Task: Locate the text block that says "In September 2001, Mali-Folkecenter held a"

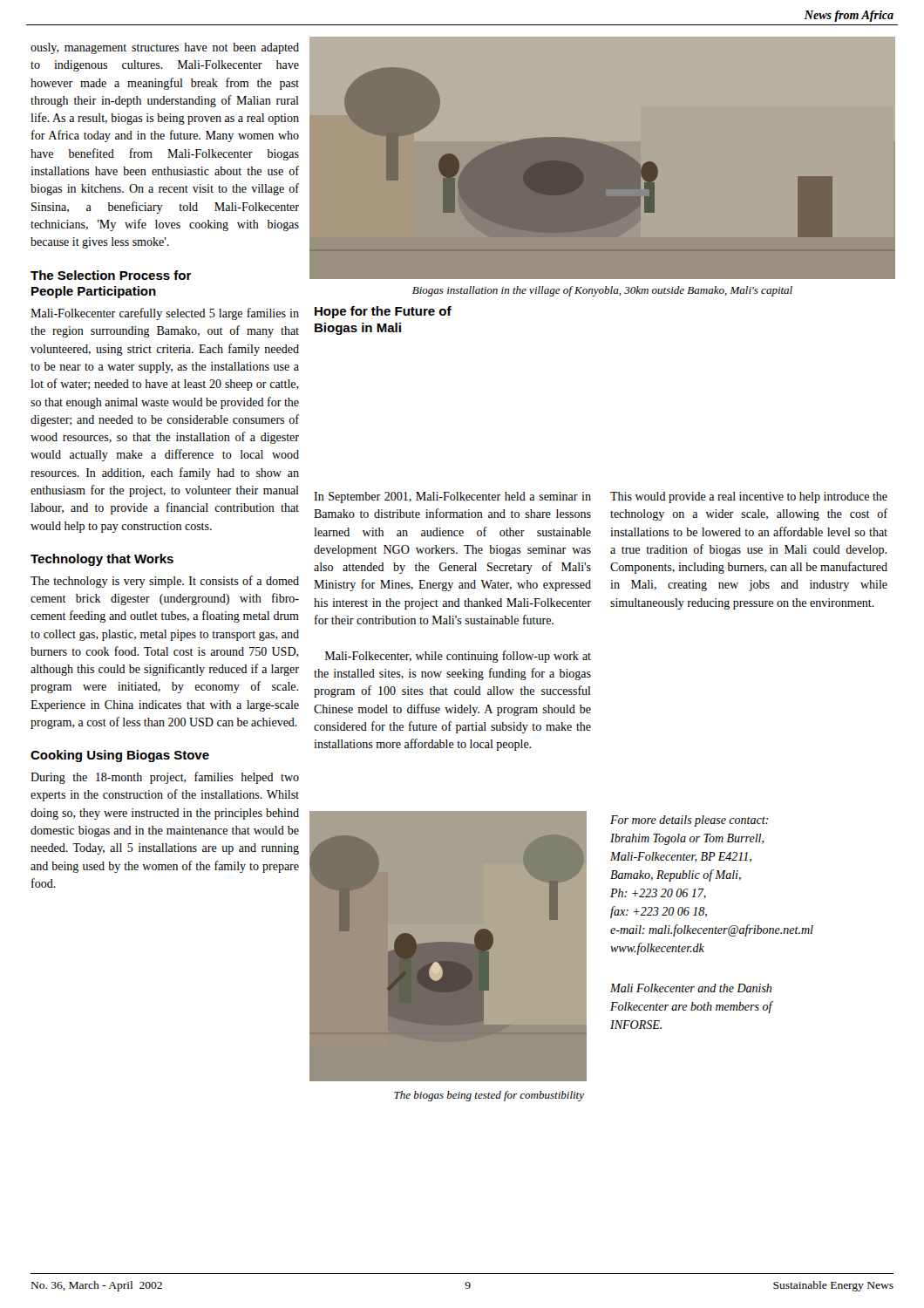Action: click(x=452, y=621)
